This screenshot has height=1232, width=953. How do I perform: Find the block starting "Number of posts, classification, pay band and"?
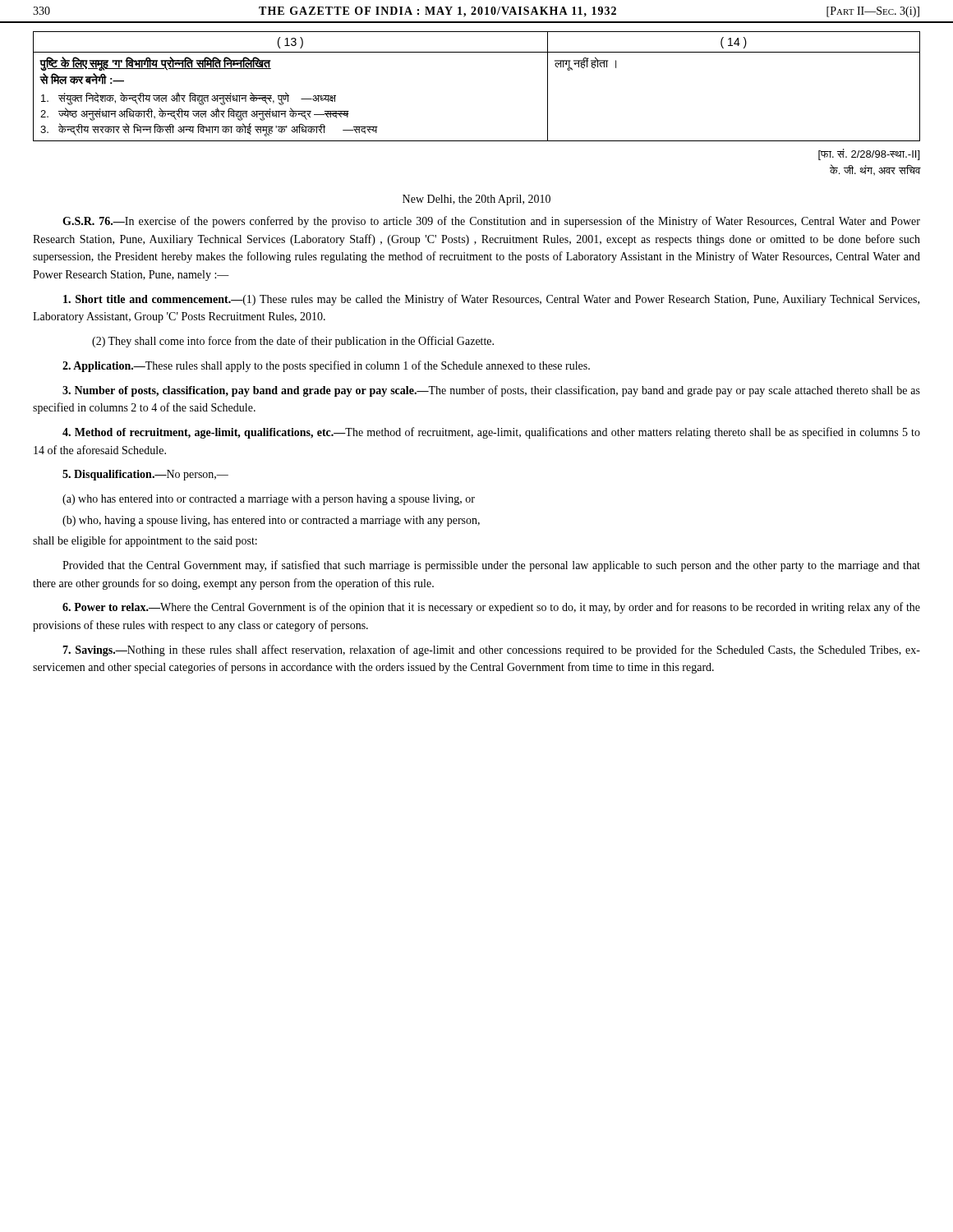point(476,399)
